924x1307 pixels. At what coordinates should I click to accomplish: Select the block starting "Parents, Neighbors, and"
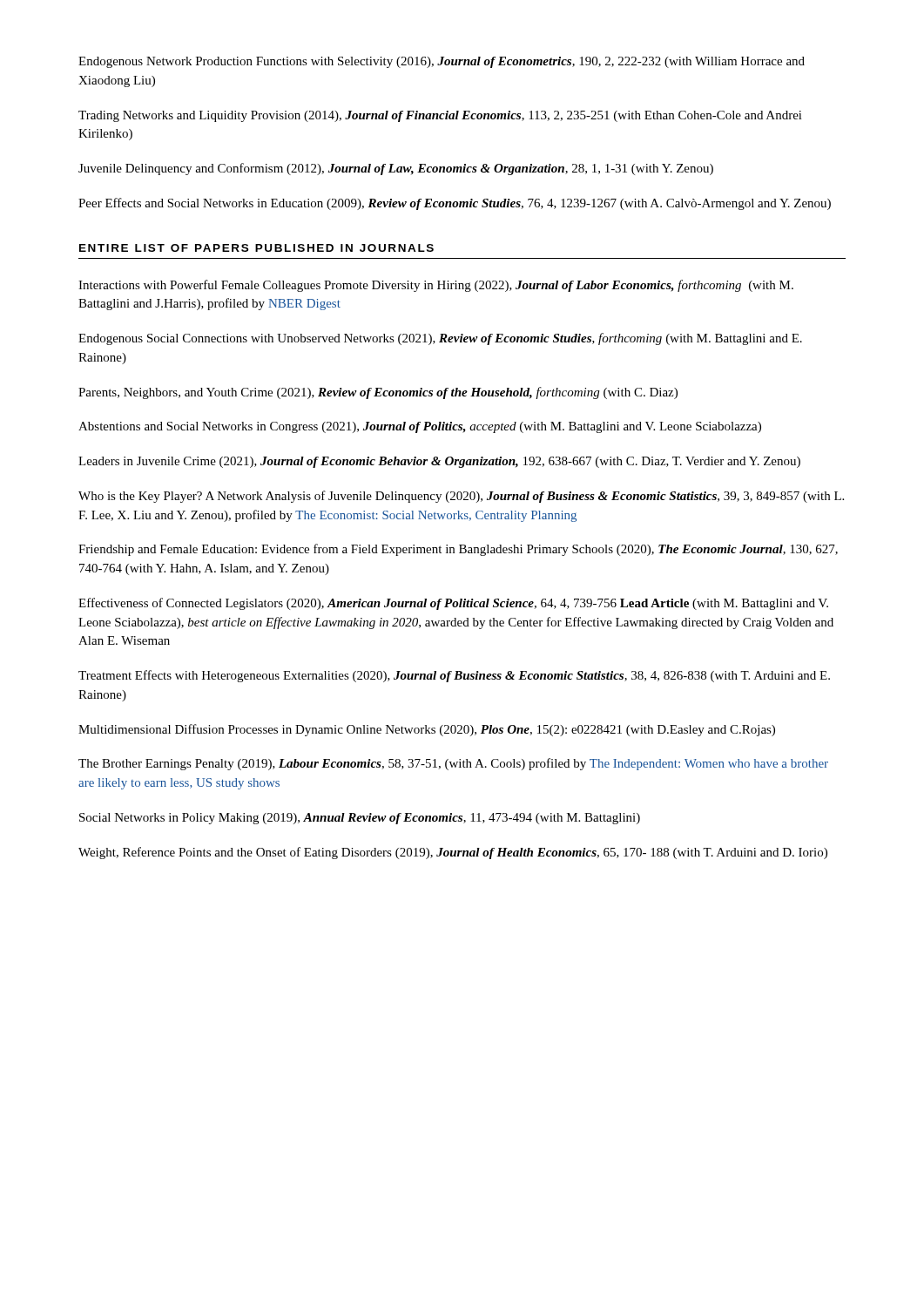pos(378,392)
